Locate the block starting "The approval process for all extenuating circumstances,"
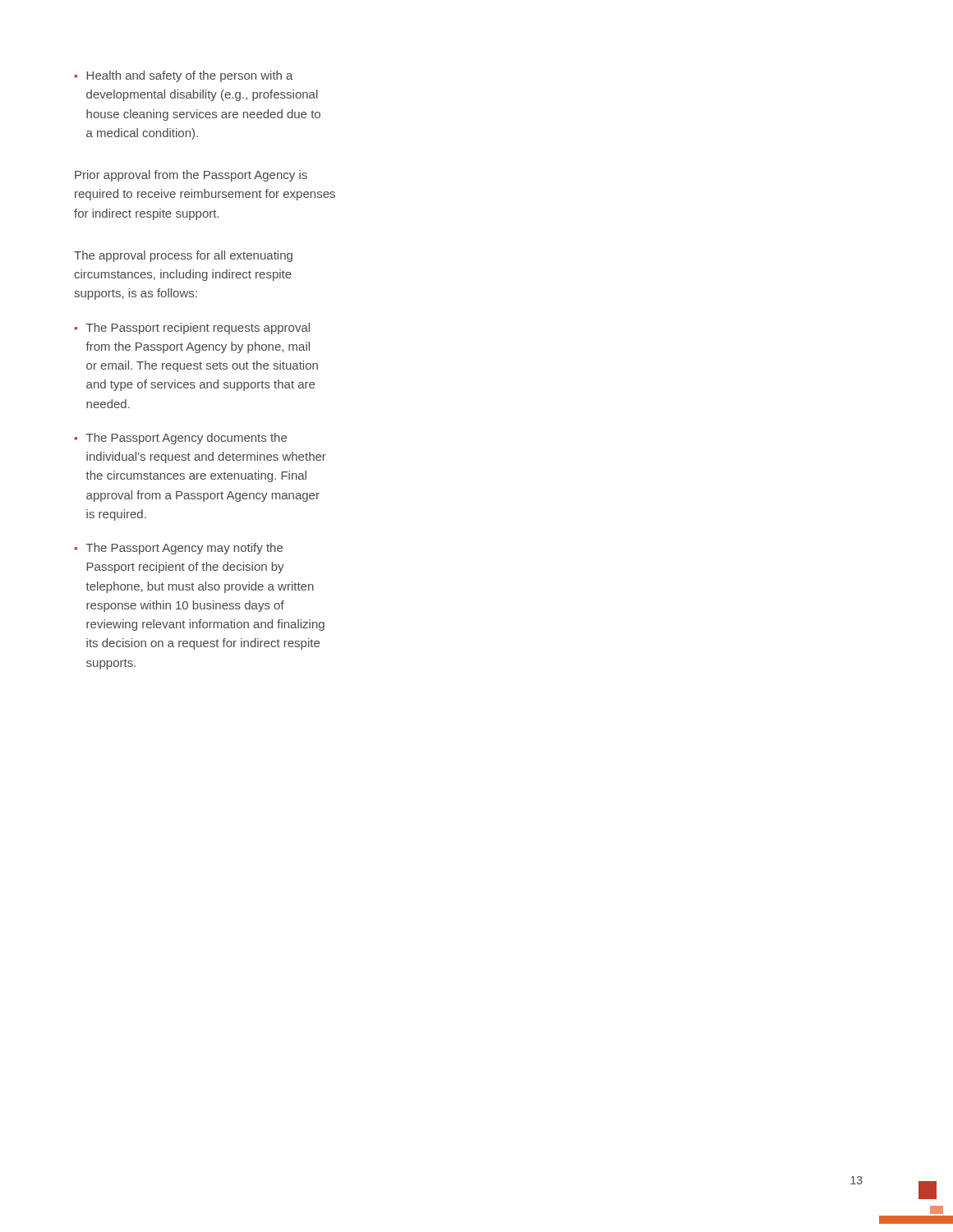The width and height of the screenshot is (953, 1232). coord(184,274)
